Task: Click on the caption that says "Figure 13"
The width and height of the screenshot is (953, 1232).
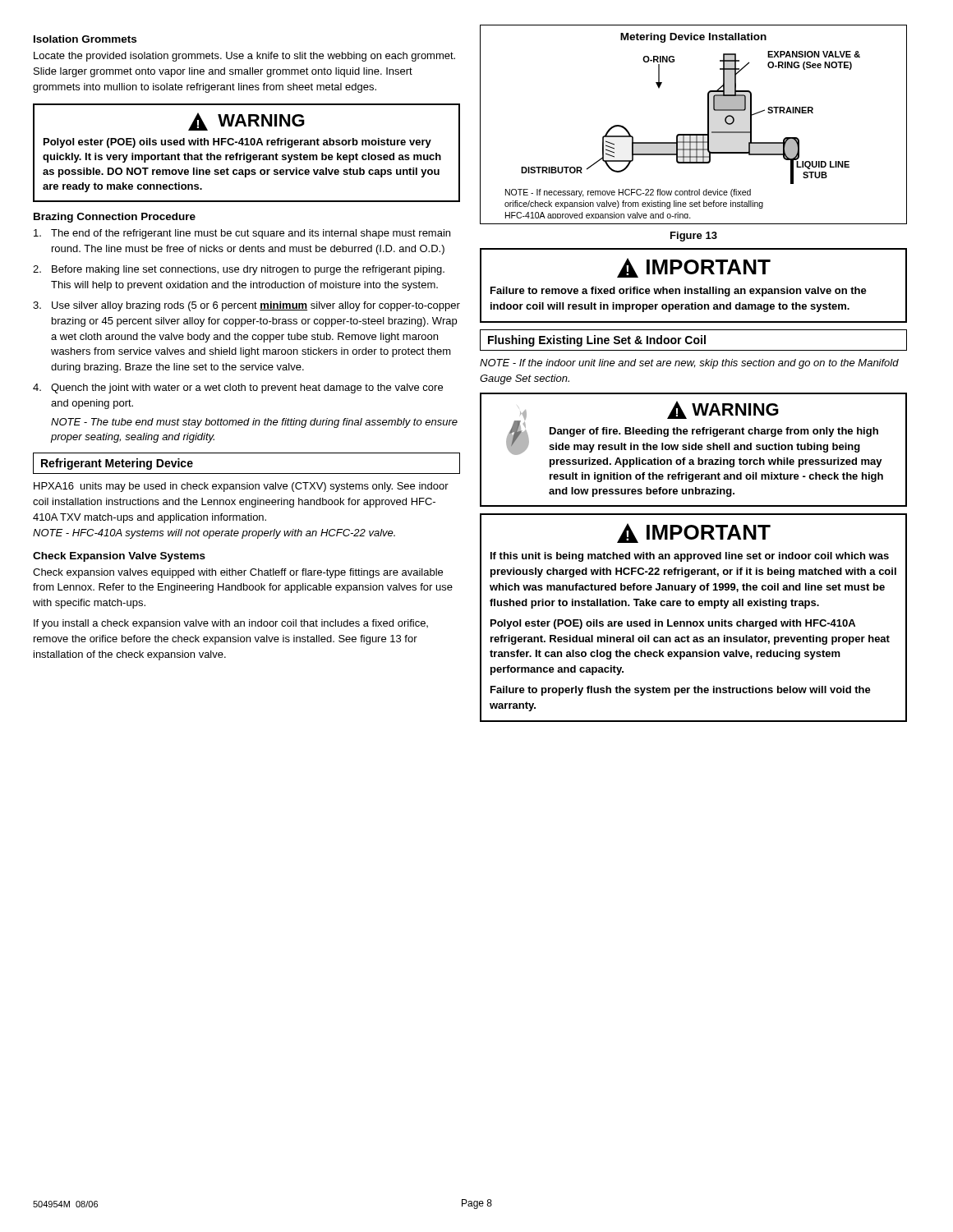Action: (693, 235)
